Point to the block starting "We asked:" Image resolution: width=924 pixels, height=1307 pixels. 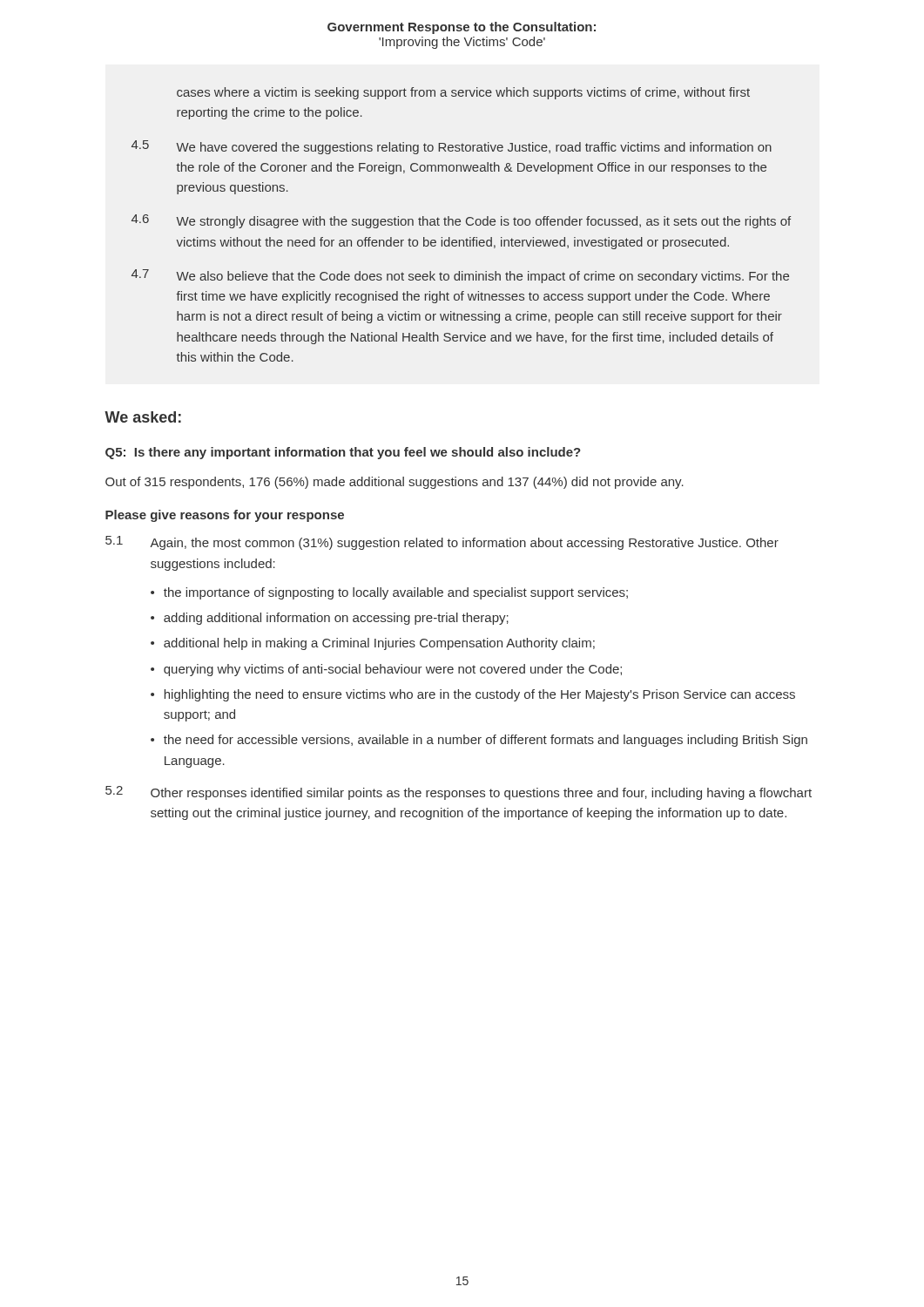tap(144, 417)
